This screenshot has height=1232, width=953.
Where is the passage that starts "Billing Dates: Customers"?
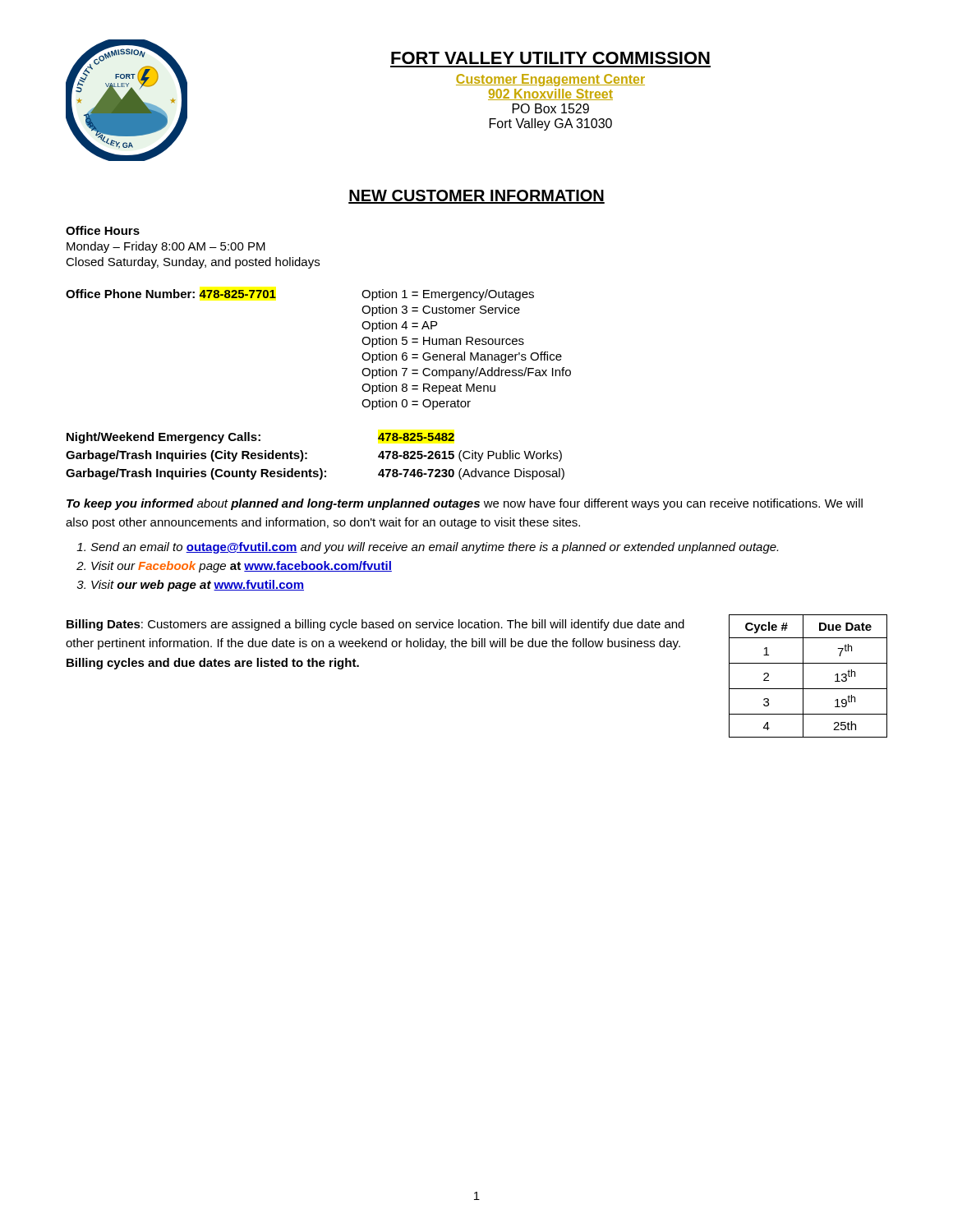coord(375,643)
